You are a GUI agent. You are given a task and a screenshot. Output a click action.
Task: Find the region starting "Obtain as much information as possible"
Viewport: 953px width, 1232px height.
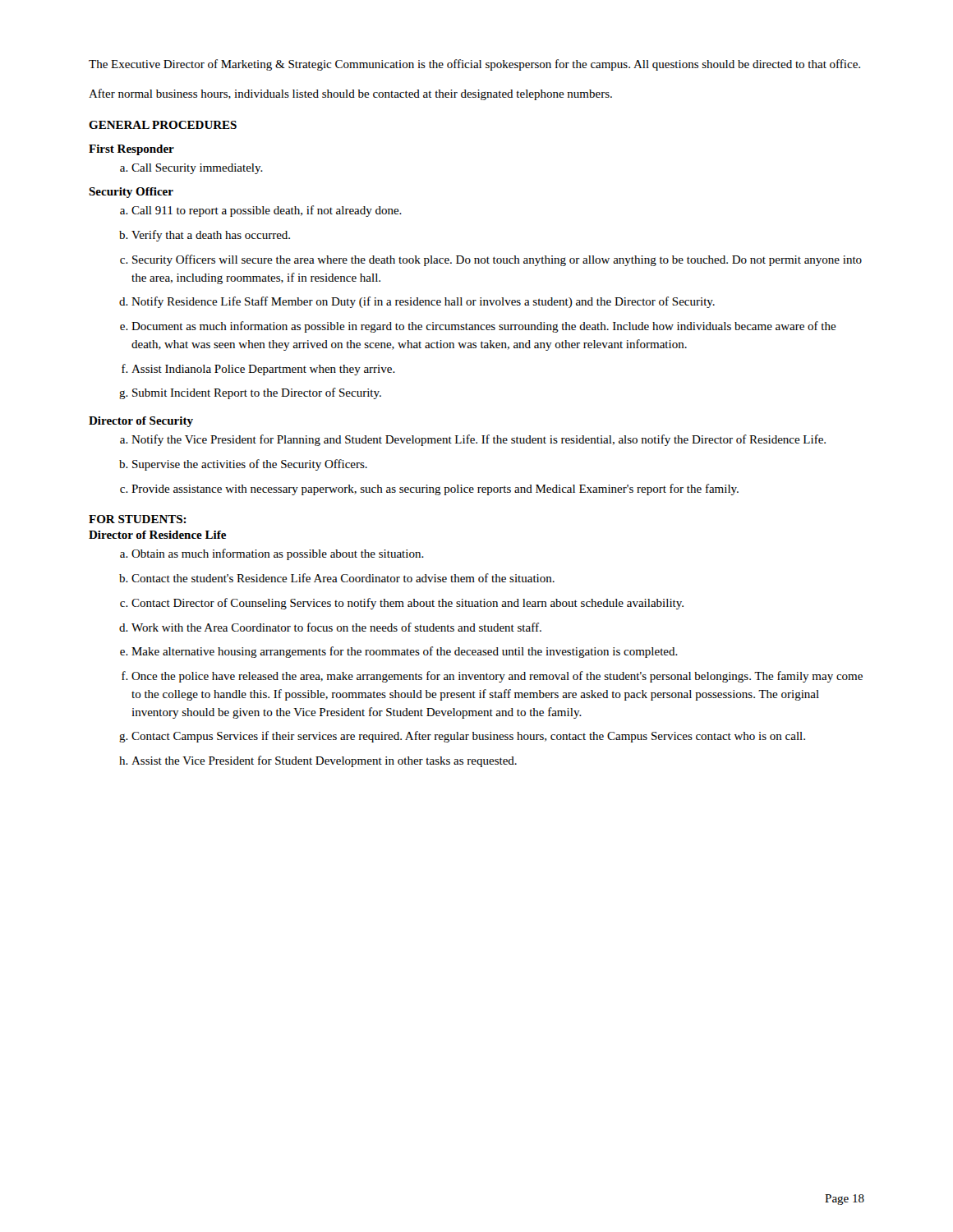(x=272, y=554)
